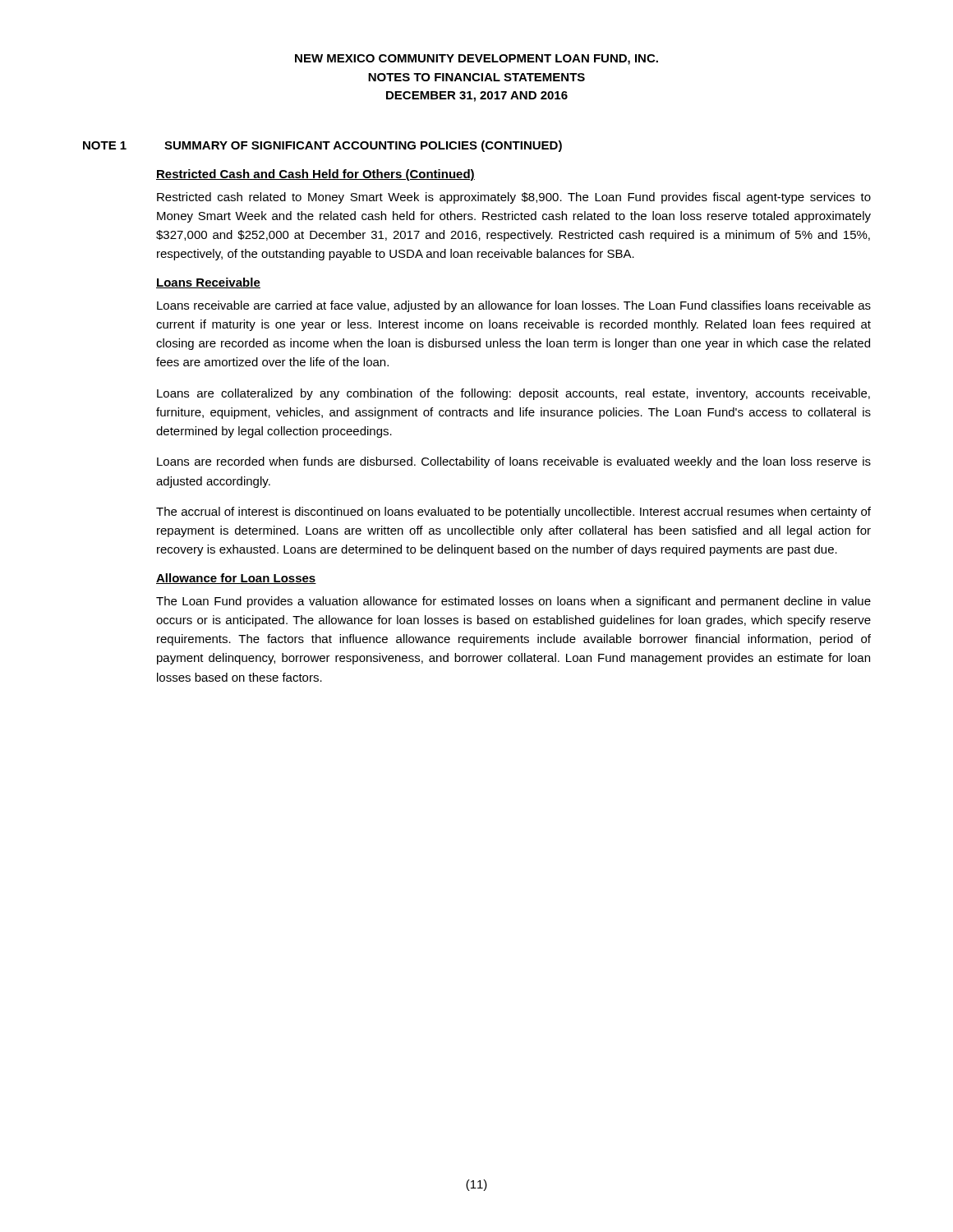Point to the text starting "Allowance for Loan Losses"

236,577
